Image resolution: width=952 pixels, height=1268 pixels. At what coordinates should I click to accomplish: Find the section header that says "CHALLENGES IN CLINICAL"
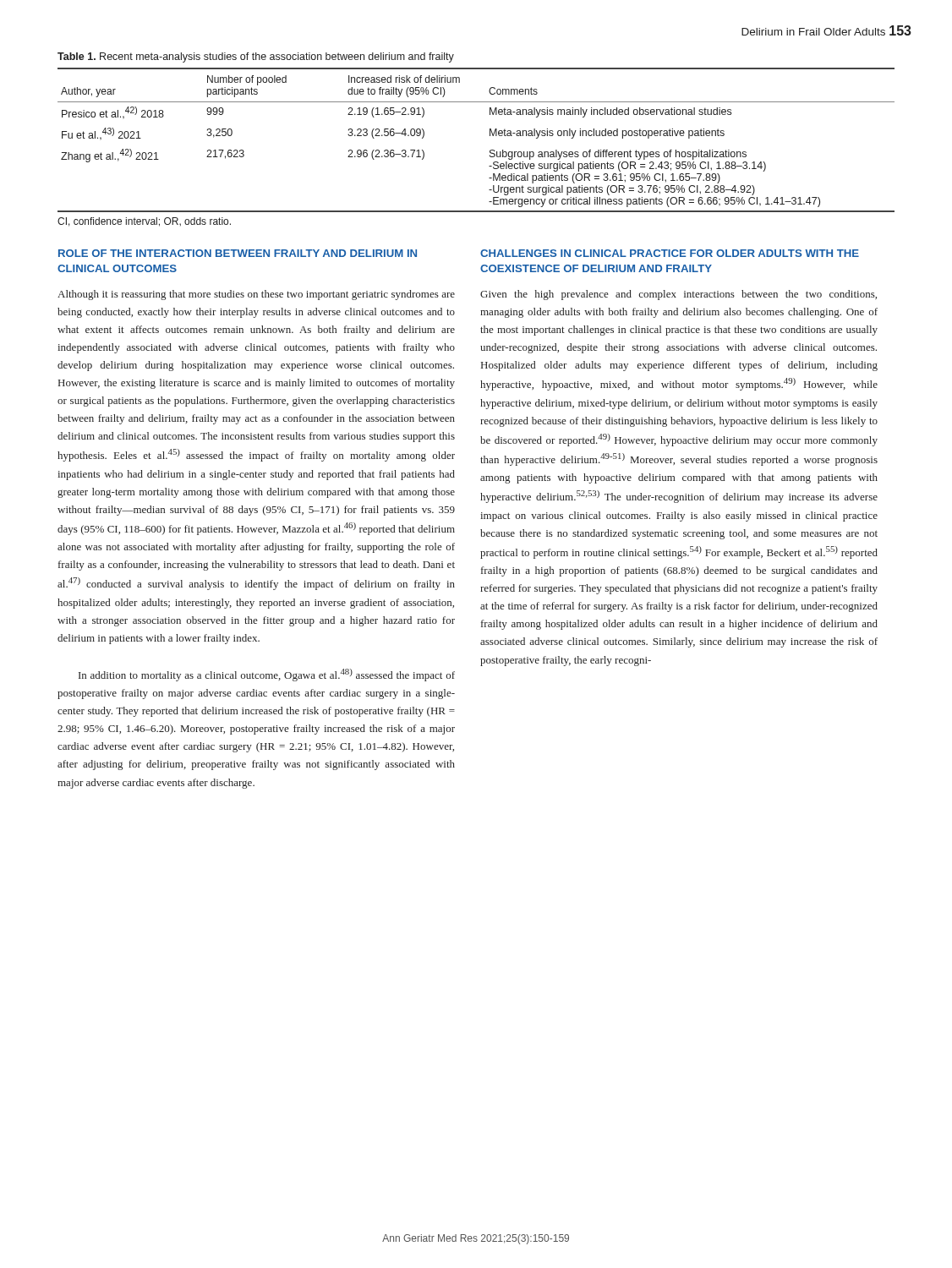(670, 261)
